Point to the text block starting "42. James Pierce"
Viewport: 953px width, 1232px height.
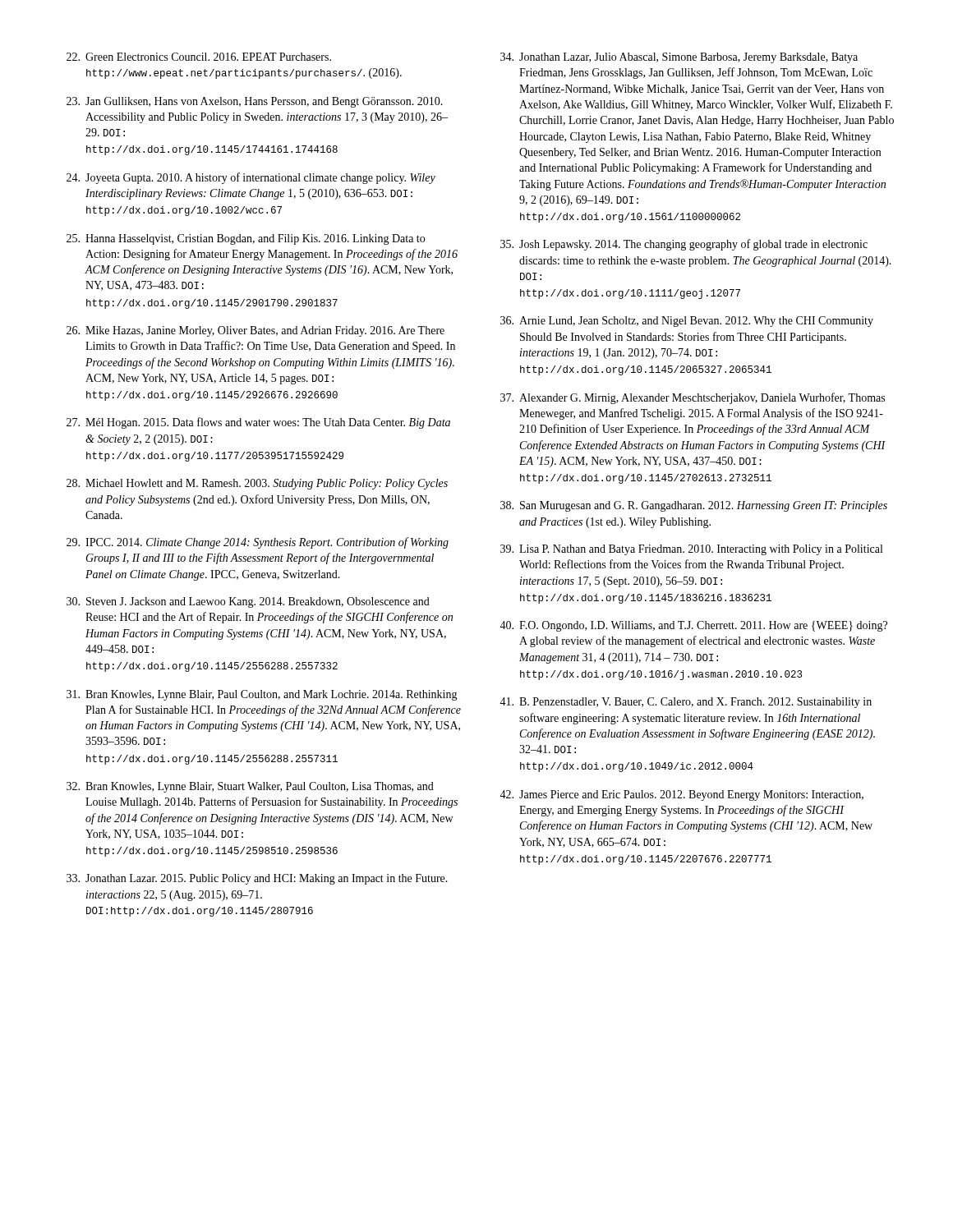pyautogui.click(x=693, y=827)
